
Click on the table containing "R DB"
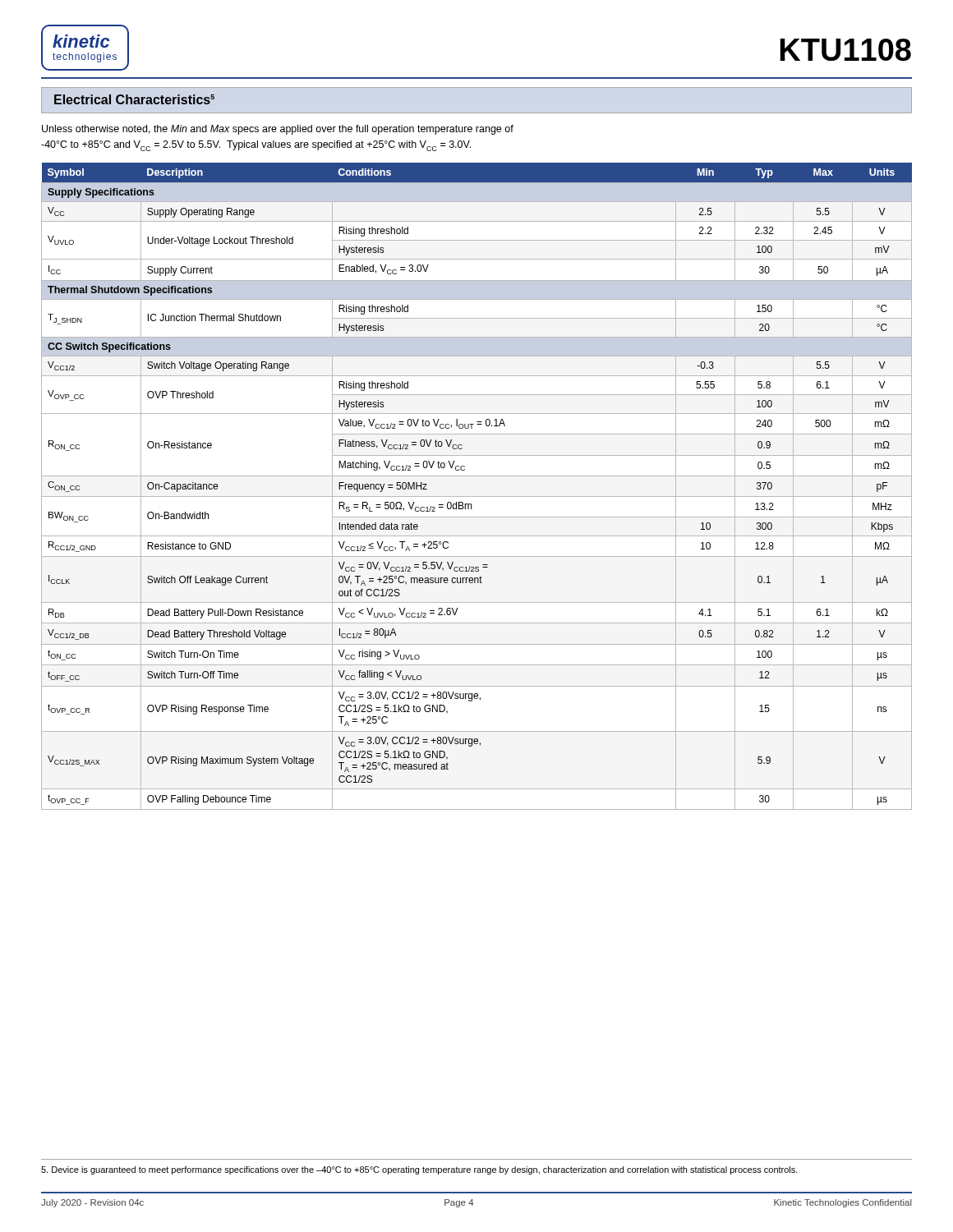(476, 486)
